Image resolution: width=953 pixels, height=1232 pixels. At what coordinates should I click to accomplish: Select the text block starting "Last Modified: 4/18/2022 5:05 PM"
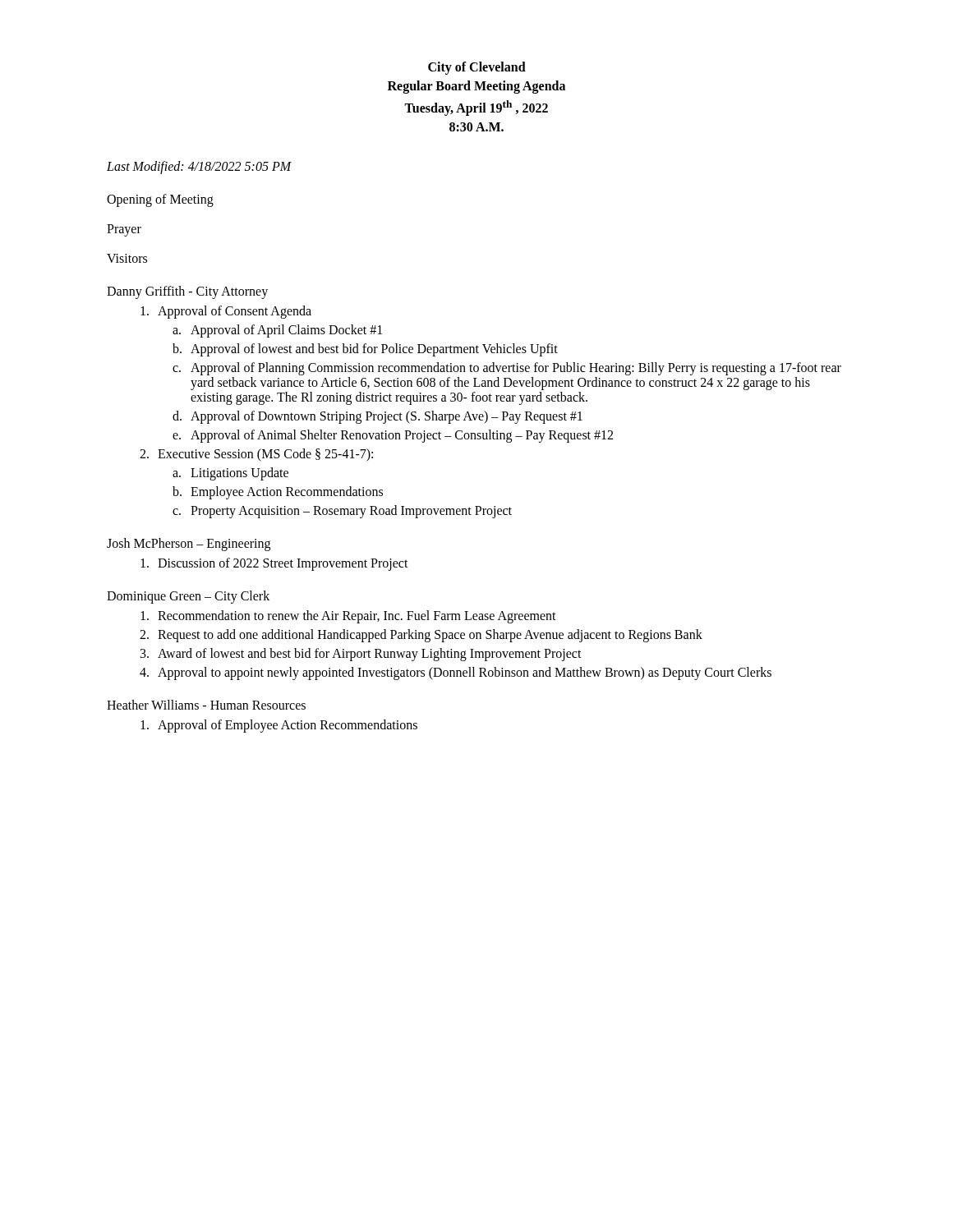[199, 166]
